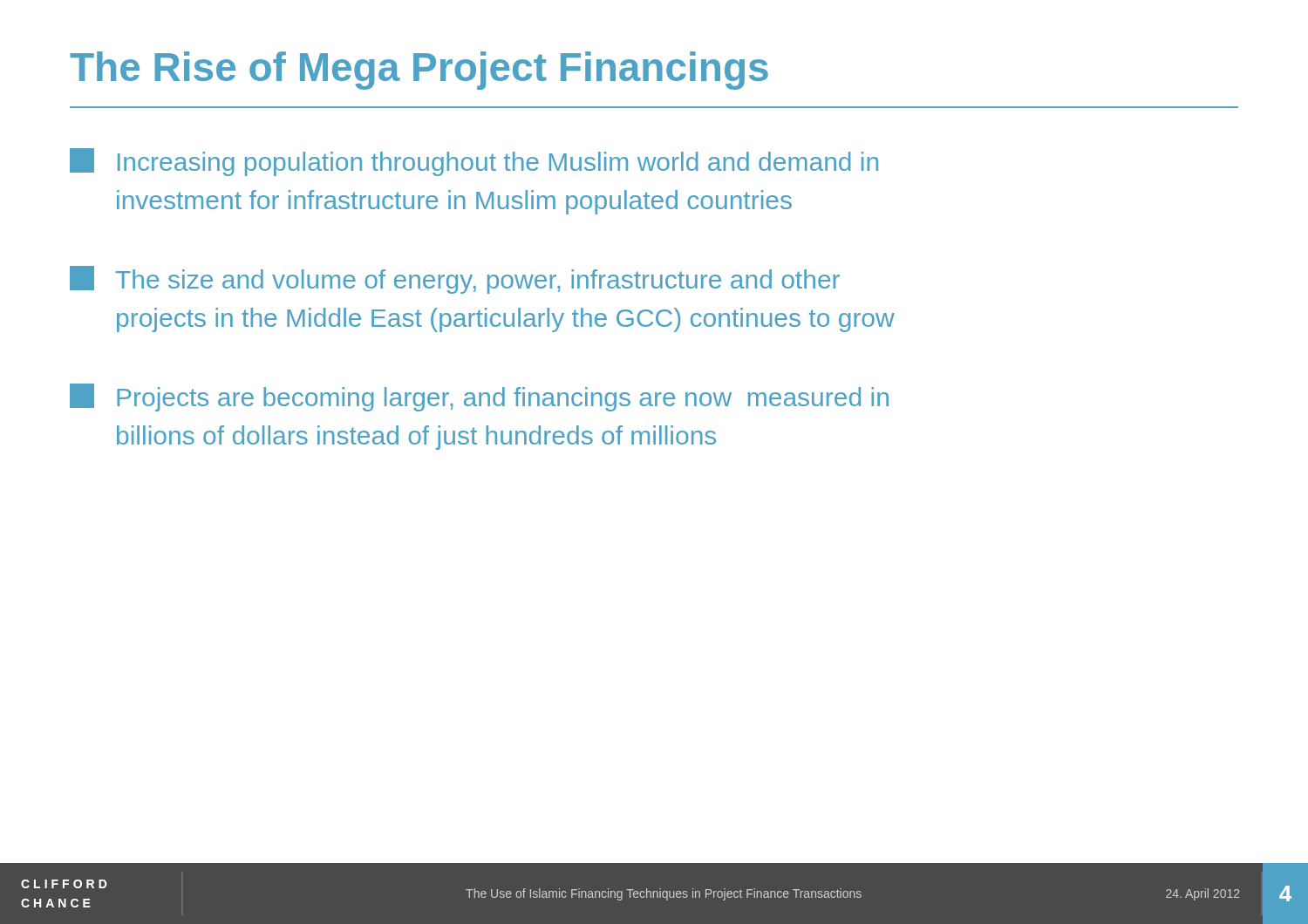The width and height of the screenshot is (1308, 924).
Task: Point to the text block starting "The size and volume"
Action: 482,299
